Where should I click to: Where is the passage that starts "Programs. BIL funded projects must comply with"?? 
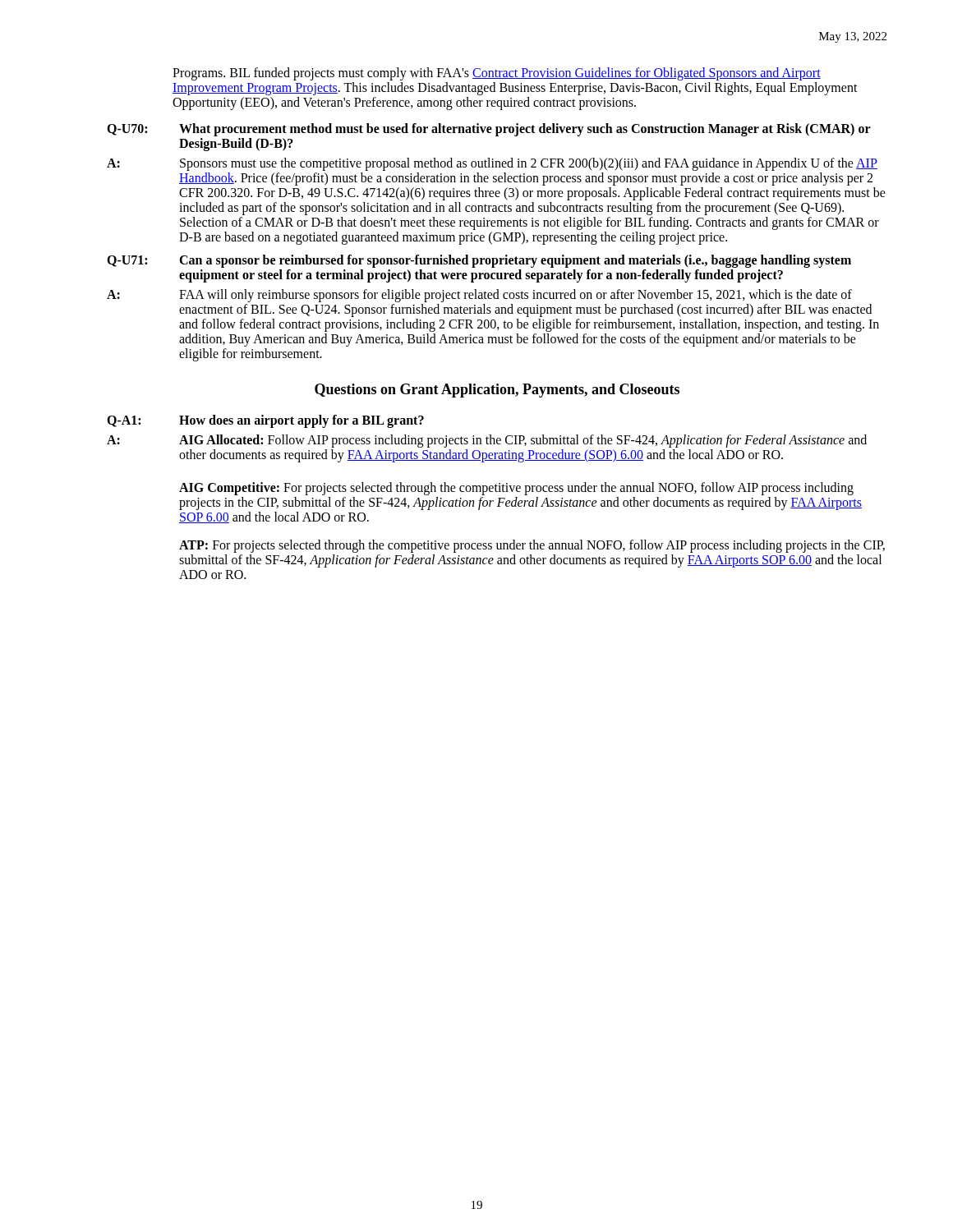(x=515, y=87)
